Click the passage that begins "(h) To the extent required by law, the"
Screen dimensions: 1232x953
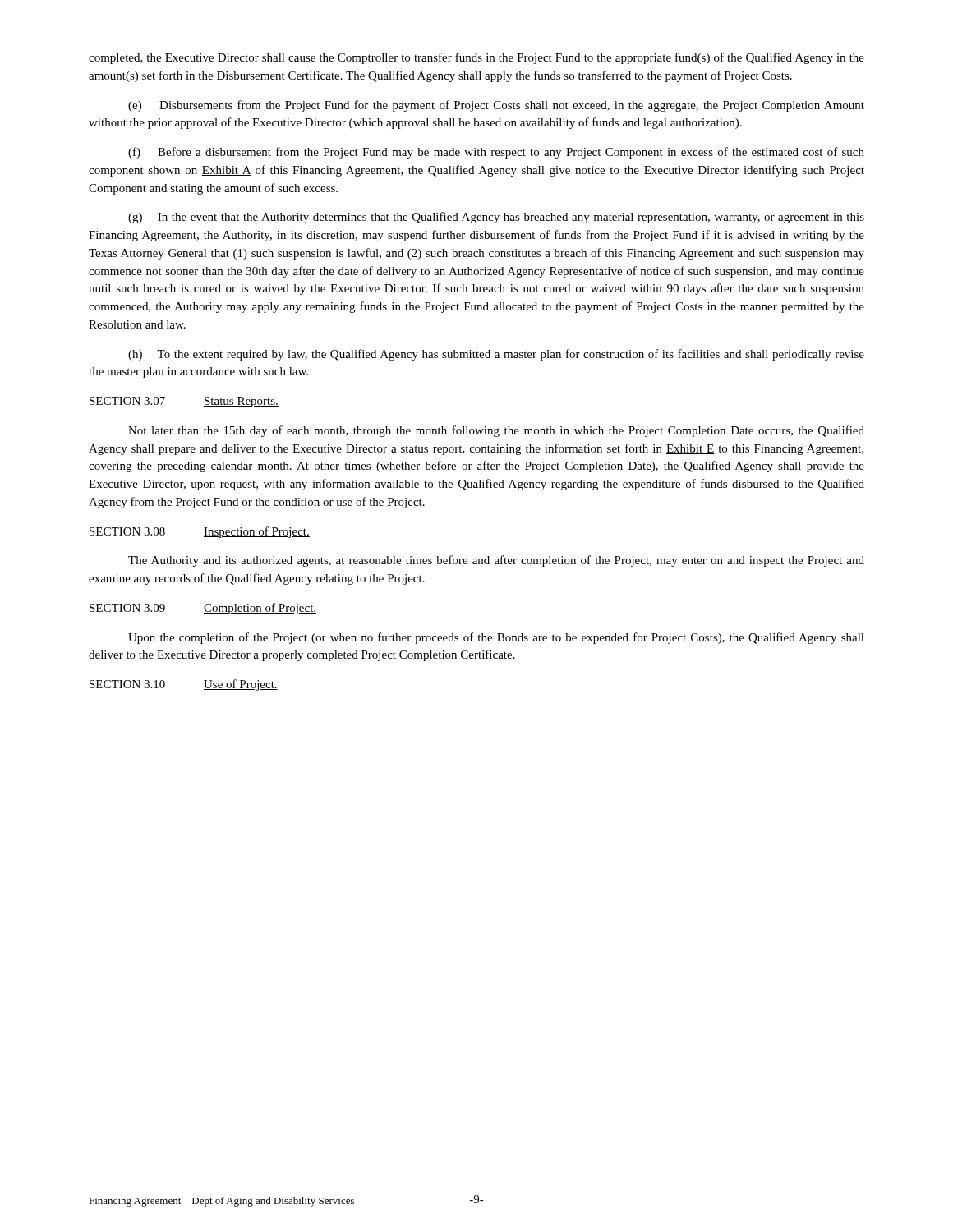pos(476,363)
